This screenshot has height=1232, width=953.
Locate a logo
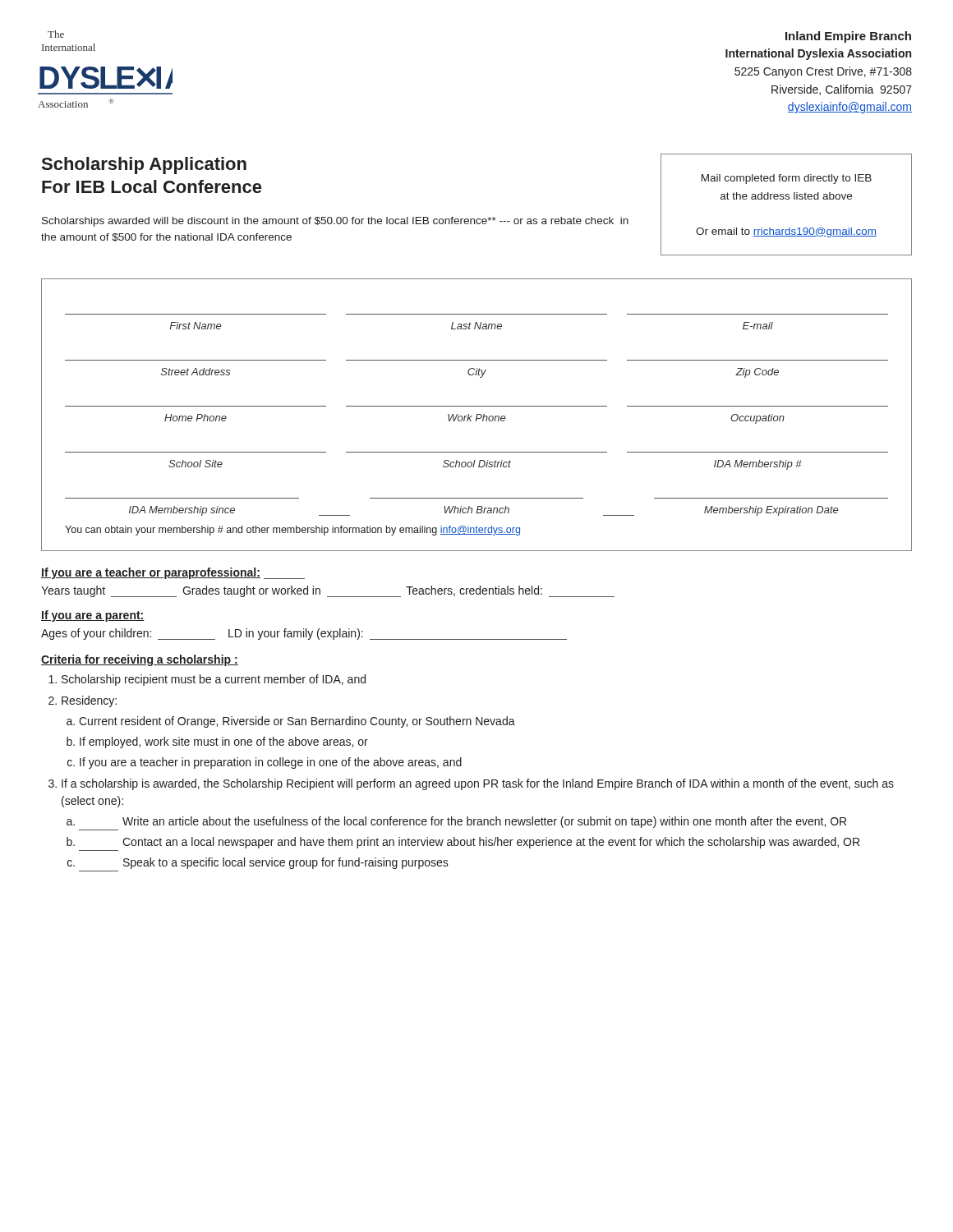coord(107,74)
